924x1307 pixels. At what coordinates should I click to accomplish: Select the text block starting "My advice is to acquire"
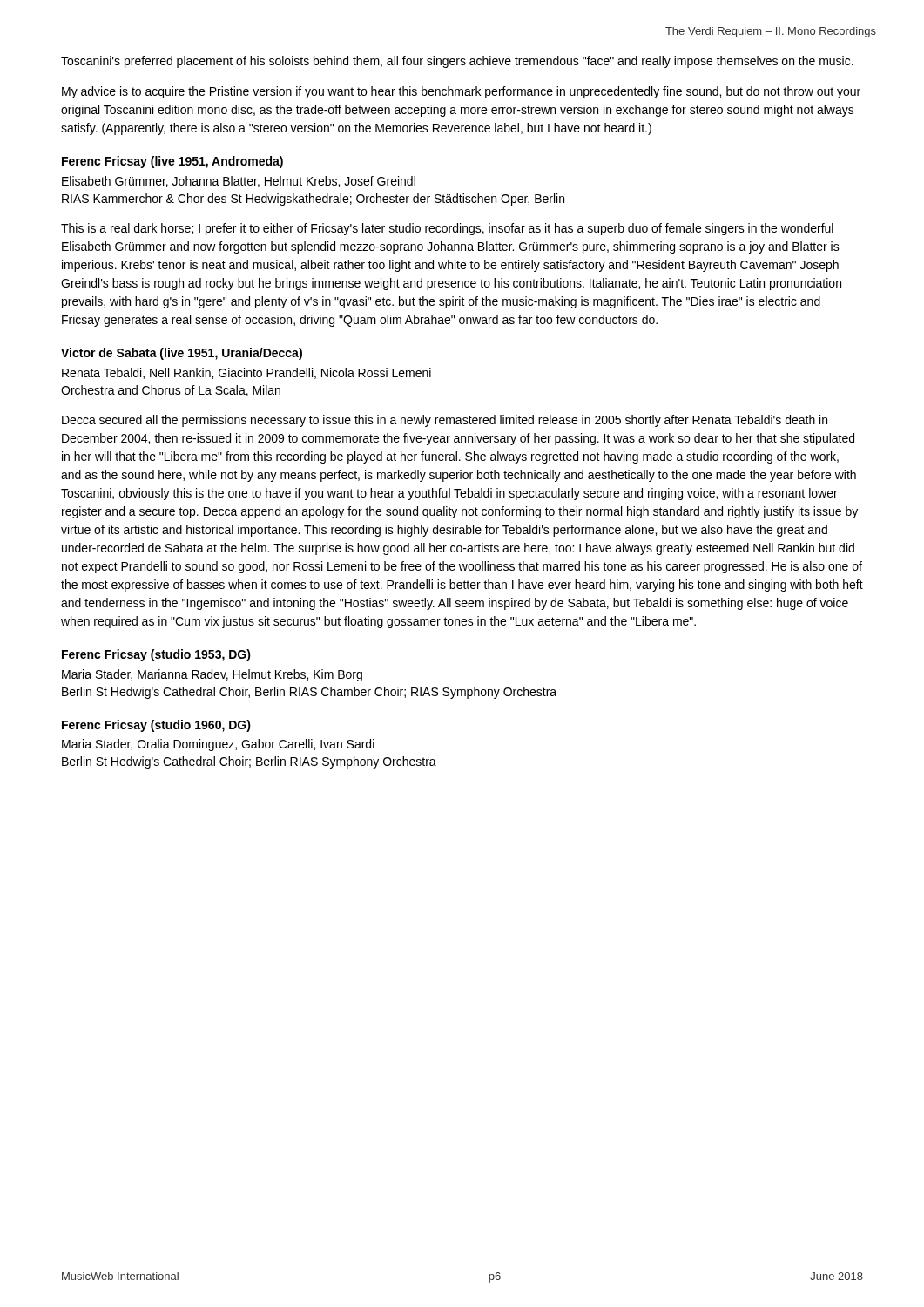461,110
